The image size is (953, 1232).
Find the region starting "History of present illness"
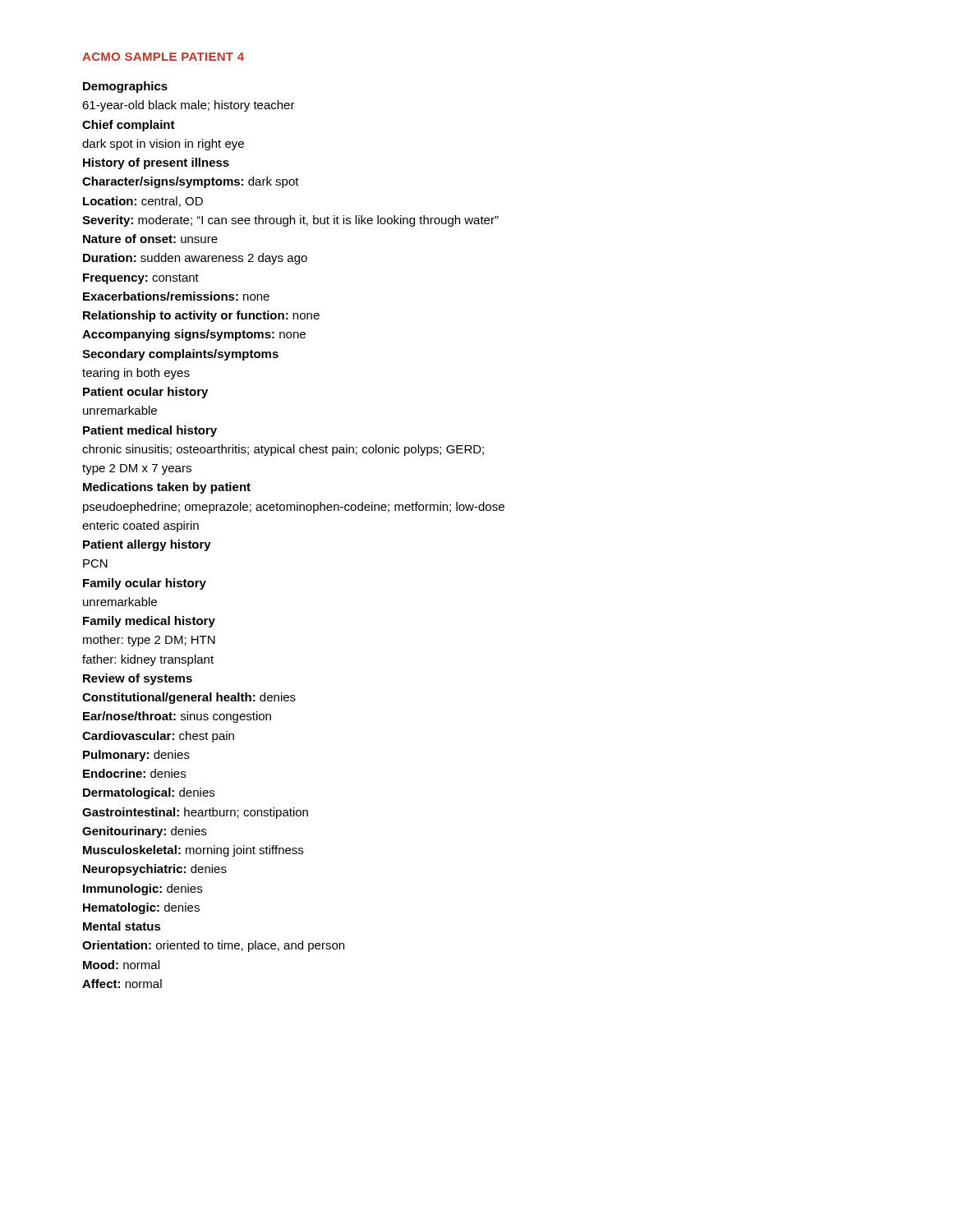[156, 162]
